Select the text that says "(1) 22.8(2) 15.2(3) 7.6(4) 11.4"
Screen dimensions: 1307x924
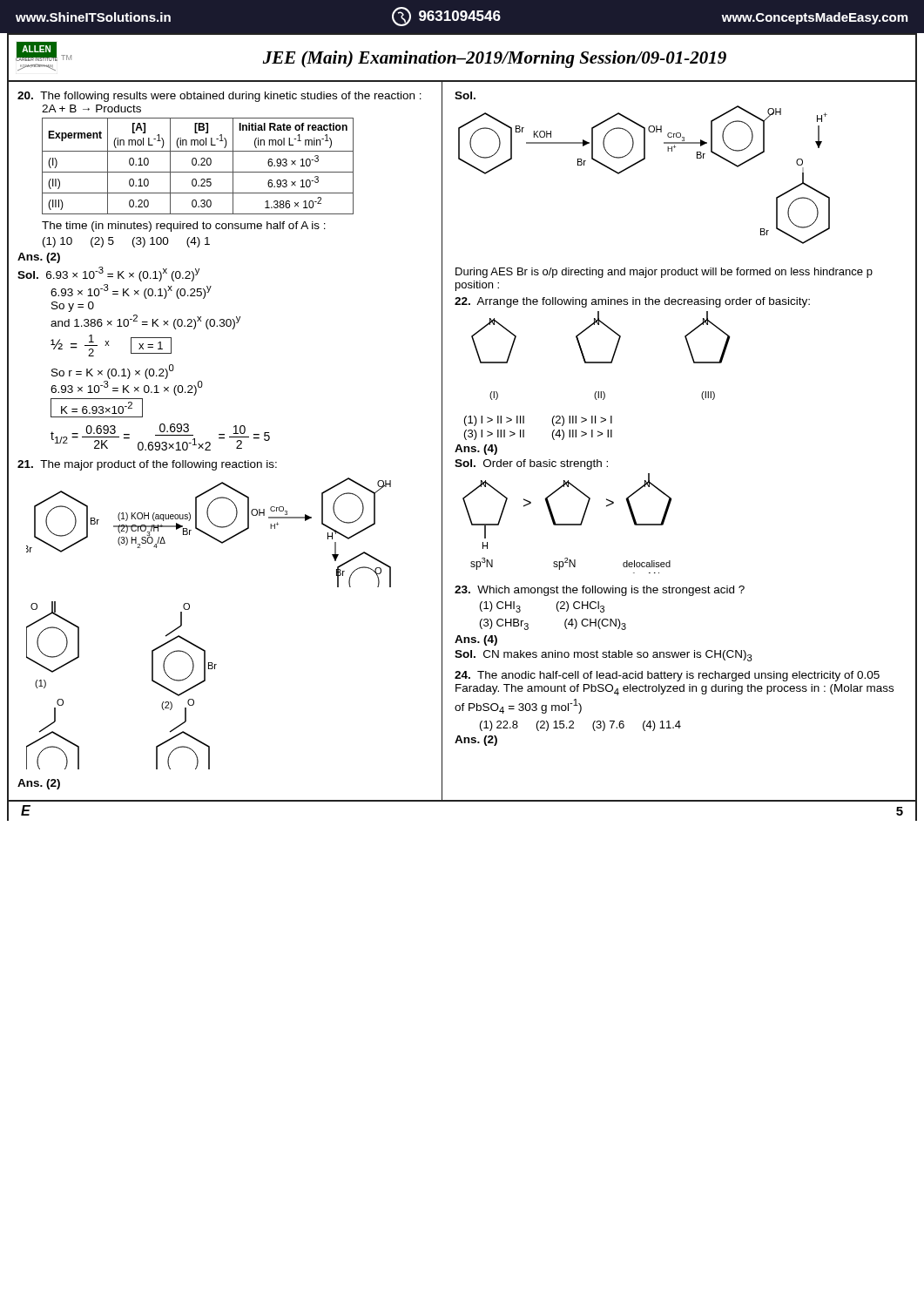pyautogui.click(x=499, y=725)
